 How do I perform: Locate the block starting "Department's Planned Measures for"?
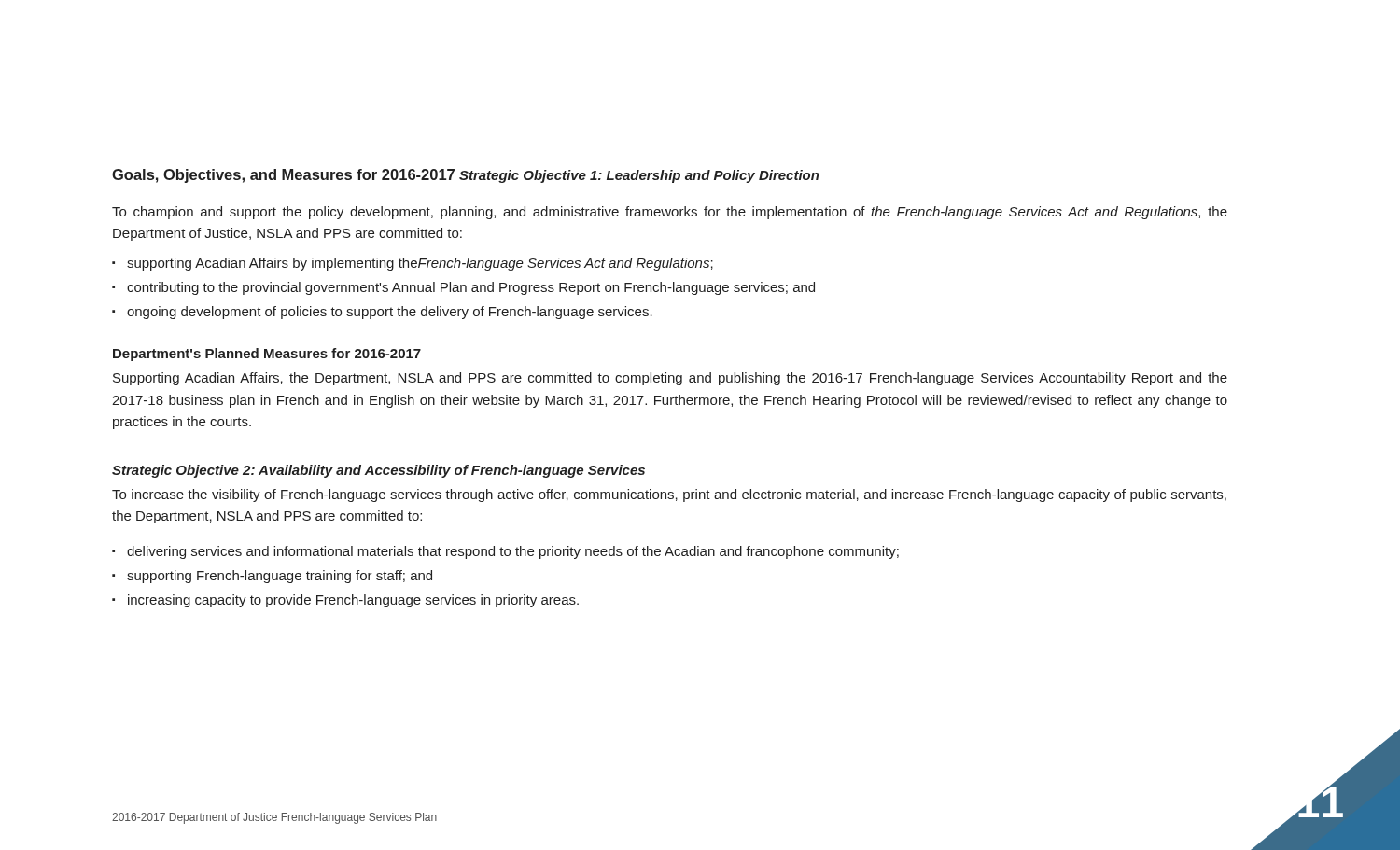click(267, 353)
